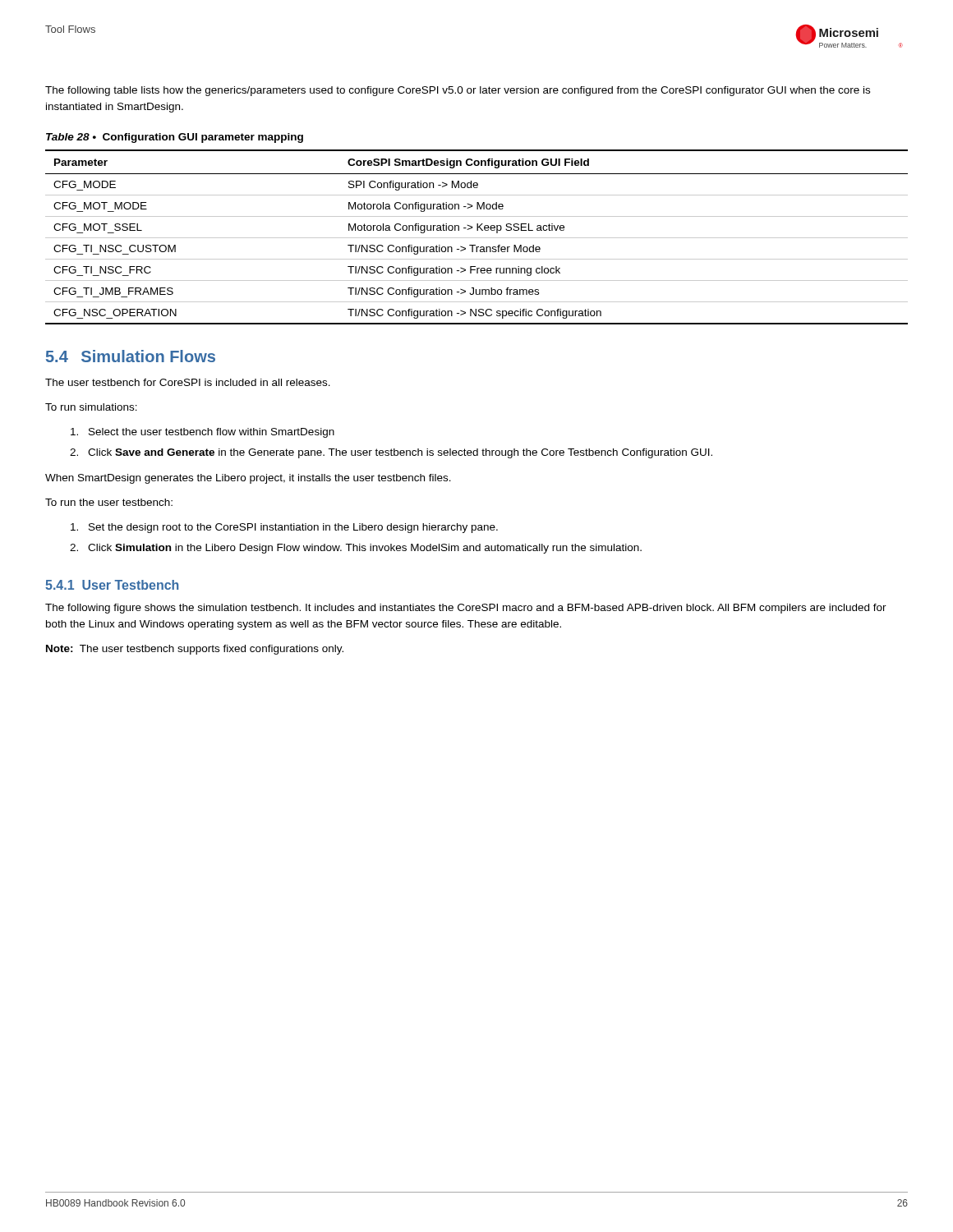This screenshot has height=1232, width=953.
Task: Locate the text starting "Table 28 •"
Action: click(x=174, y=136)
